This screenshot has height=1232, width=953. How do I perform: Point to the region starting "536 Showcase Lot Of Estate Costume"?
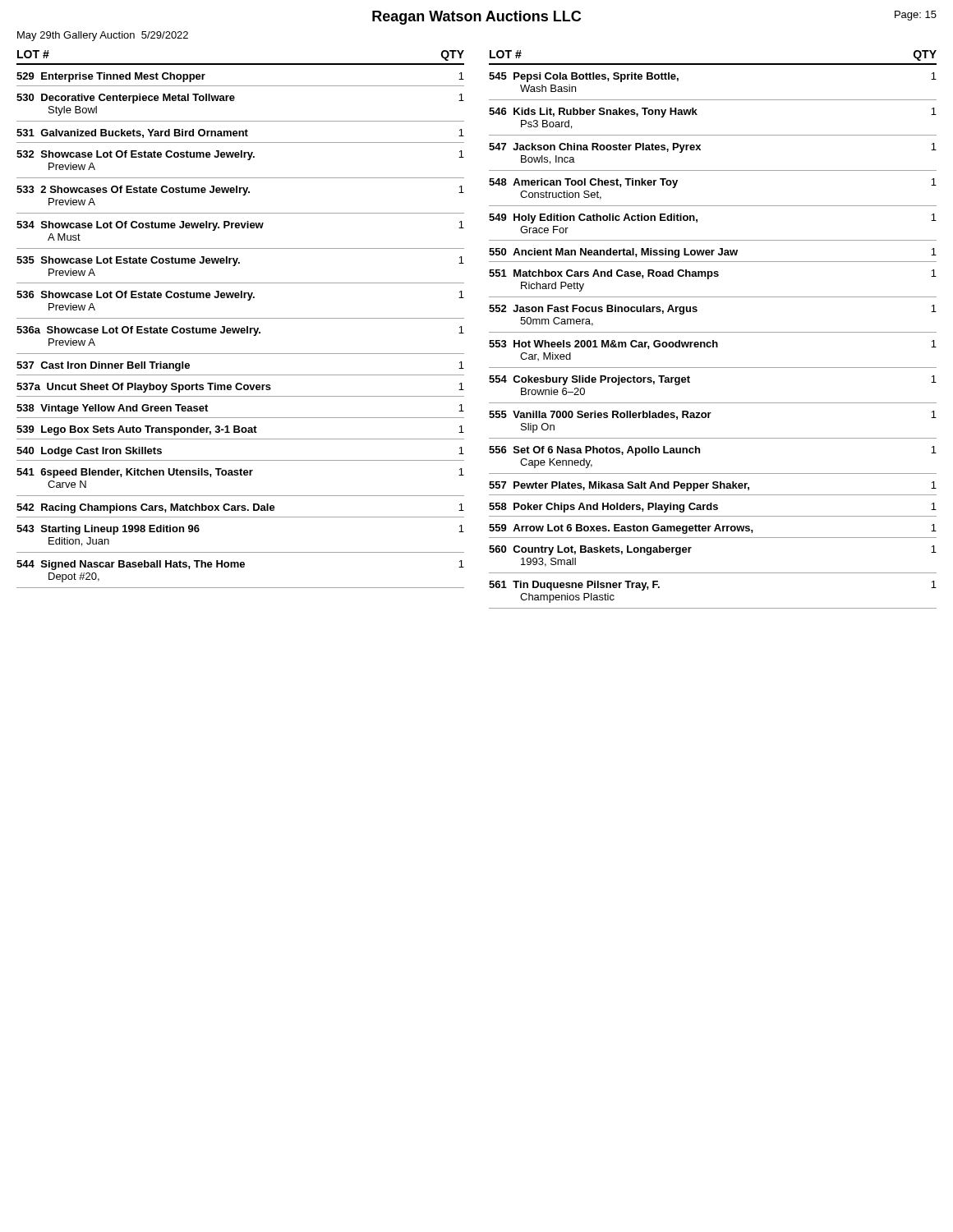(x=240, y=302)
